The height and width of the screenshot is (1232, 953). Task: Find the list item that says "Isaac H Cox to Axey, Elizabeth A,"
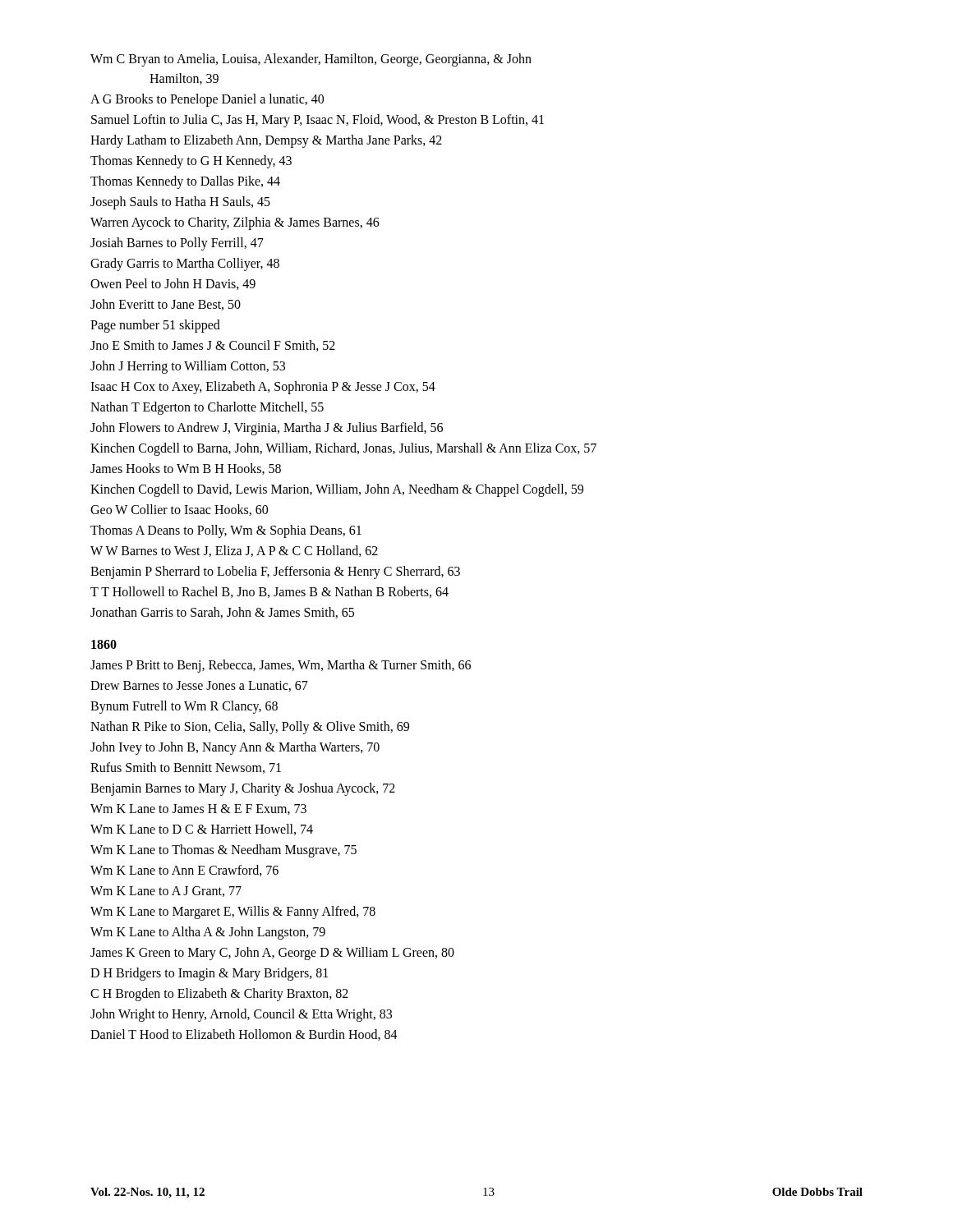tap(263, 386)
